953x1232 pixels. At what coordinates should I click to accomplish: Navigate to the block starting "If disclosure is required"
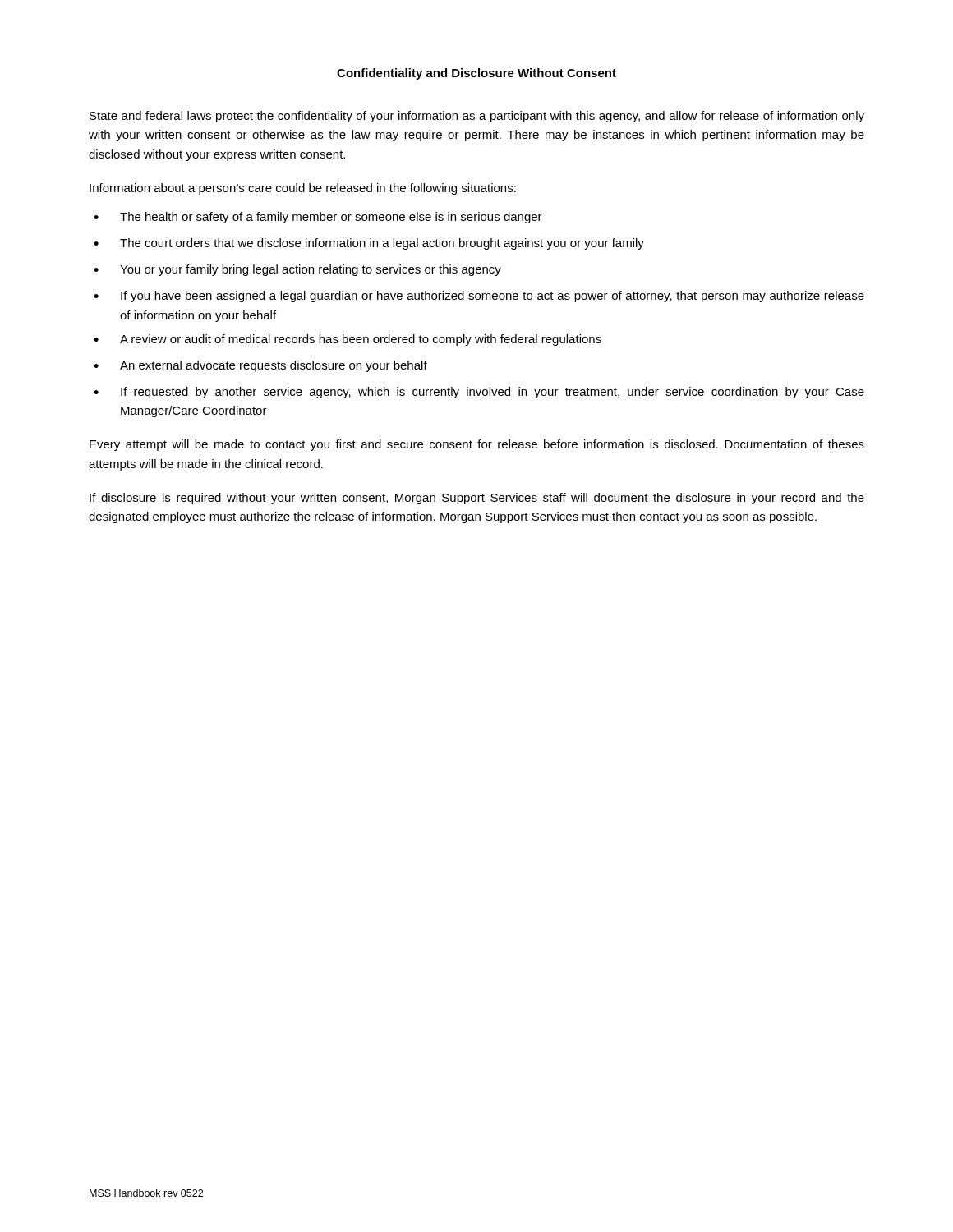pyautogui.click(x=476, y=507)
